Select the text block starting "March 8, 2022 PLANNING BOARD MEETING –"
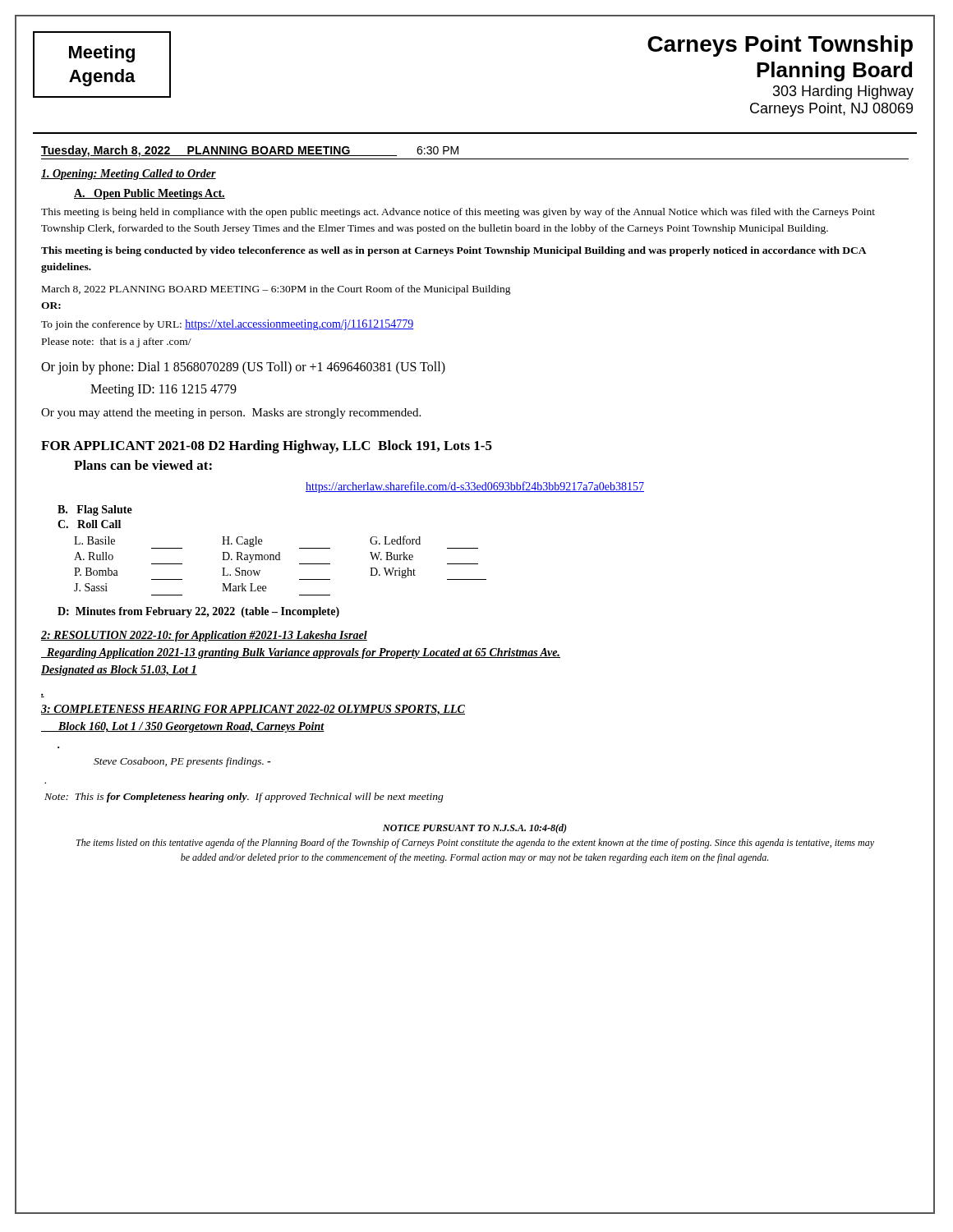Image resolution: width=953 pixels, height=1232 pixels. click(x=475, y=297)
